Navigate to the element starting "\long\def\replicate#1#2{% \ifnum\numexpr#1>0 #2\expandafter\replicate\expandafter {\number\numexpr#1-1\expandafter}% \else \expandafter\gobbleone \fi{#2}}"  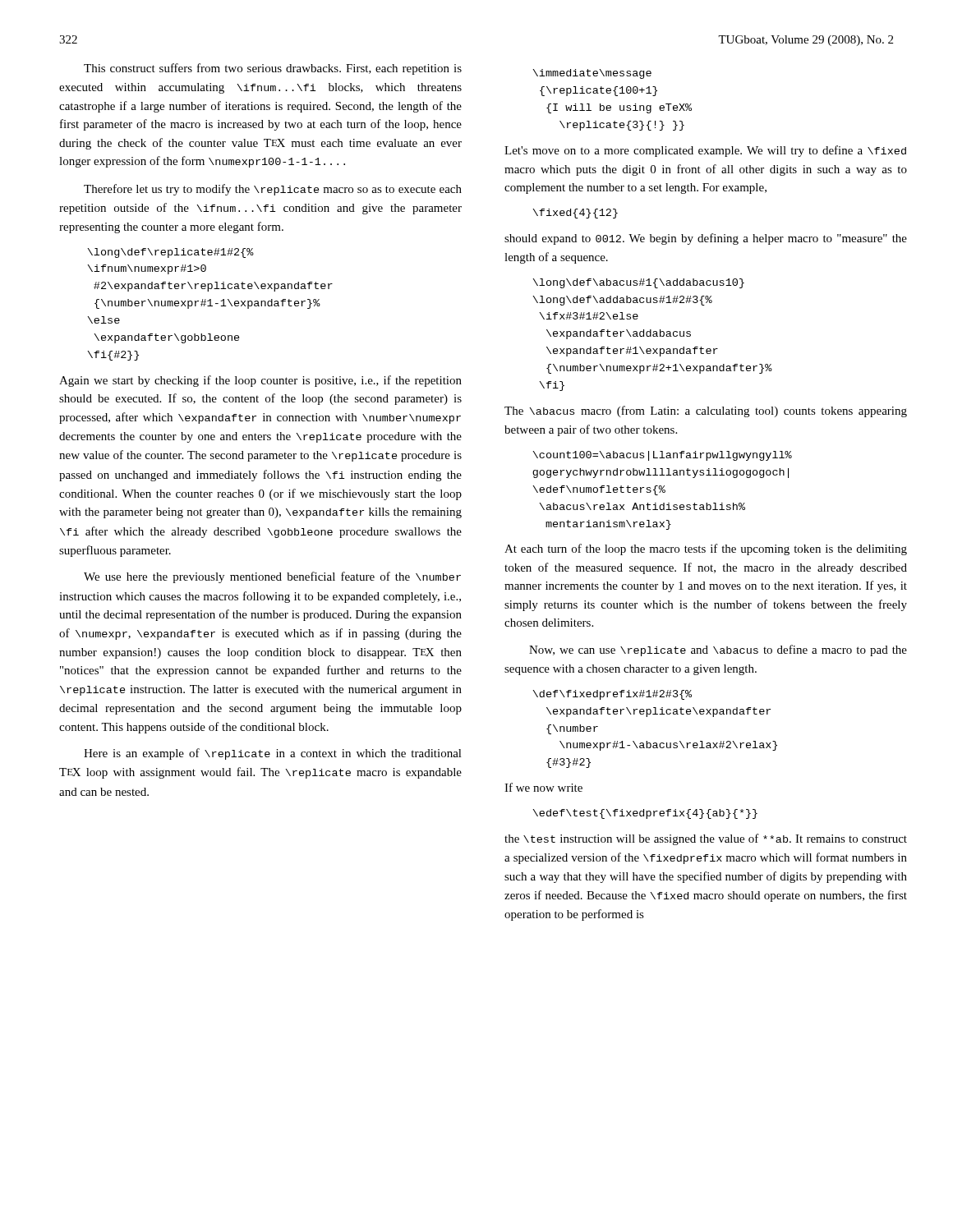[x=274, y=304]
